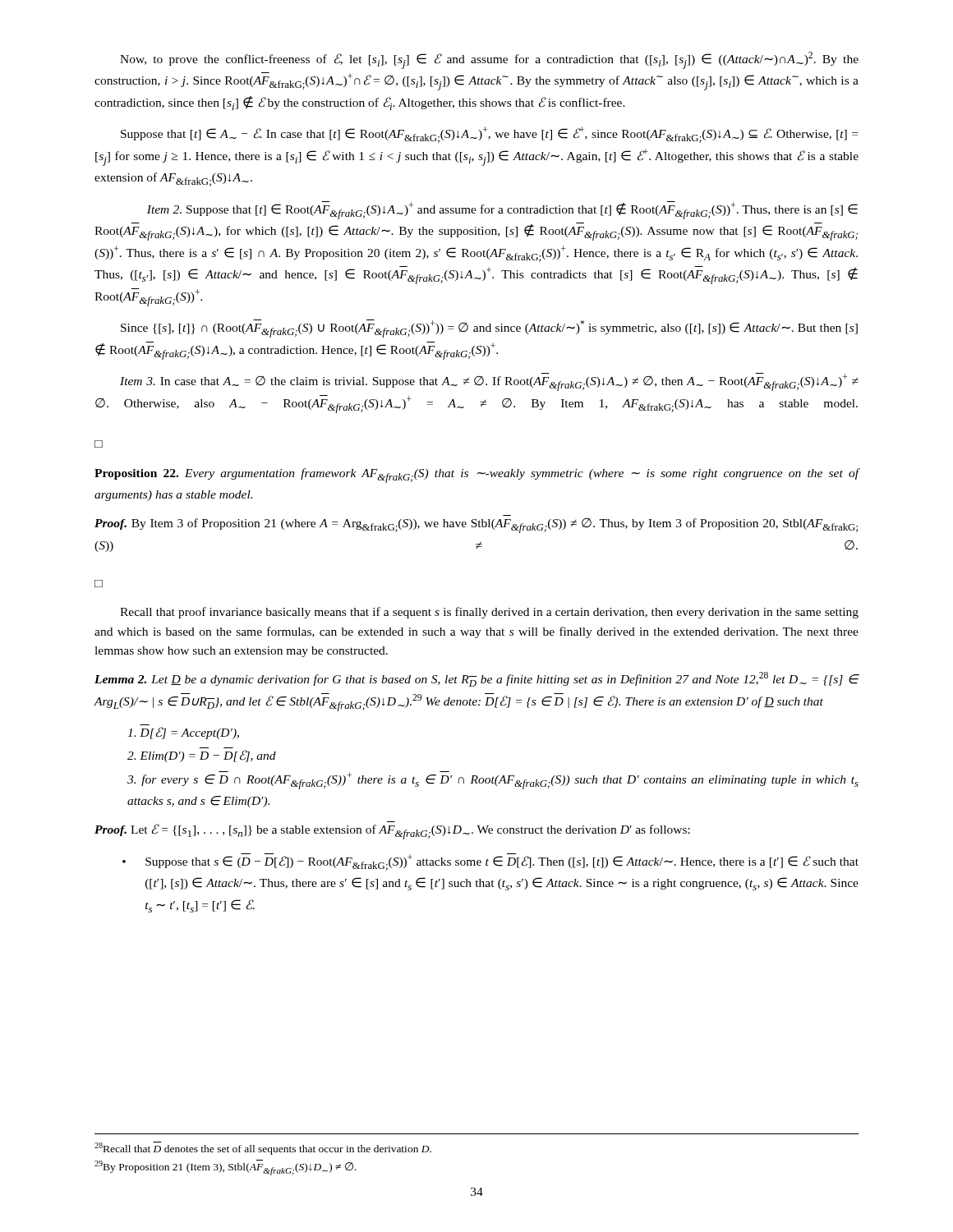953x1232 pixels.
Task: Locate the list item that says "2. Elim(D′) = D"
Action: pos(202,756)
